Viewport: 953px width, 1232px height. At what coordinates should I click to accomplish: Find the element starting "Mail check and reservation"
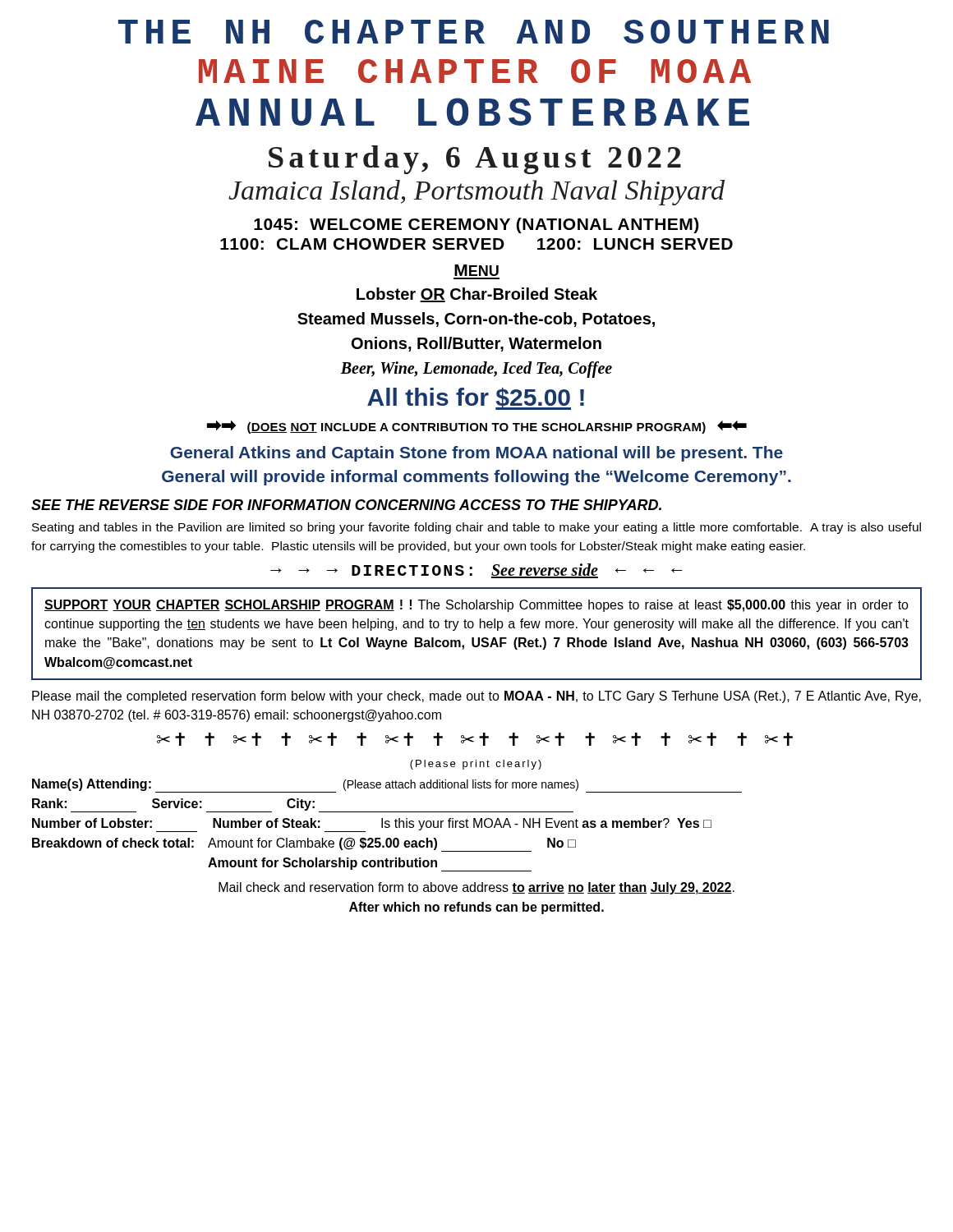pos(476,897)
